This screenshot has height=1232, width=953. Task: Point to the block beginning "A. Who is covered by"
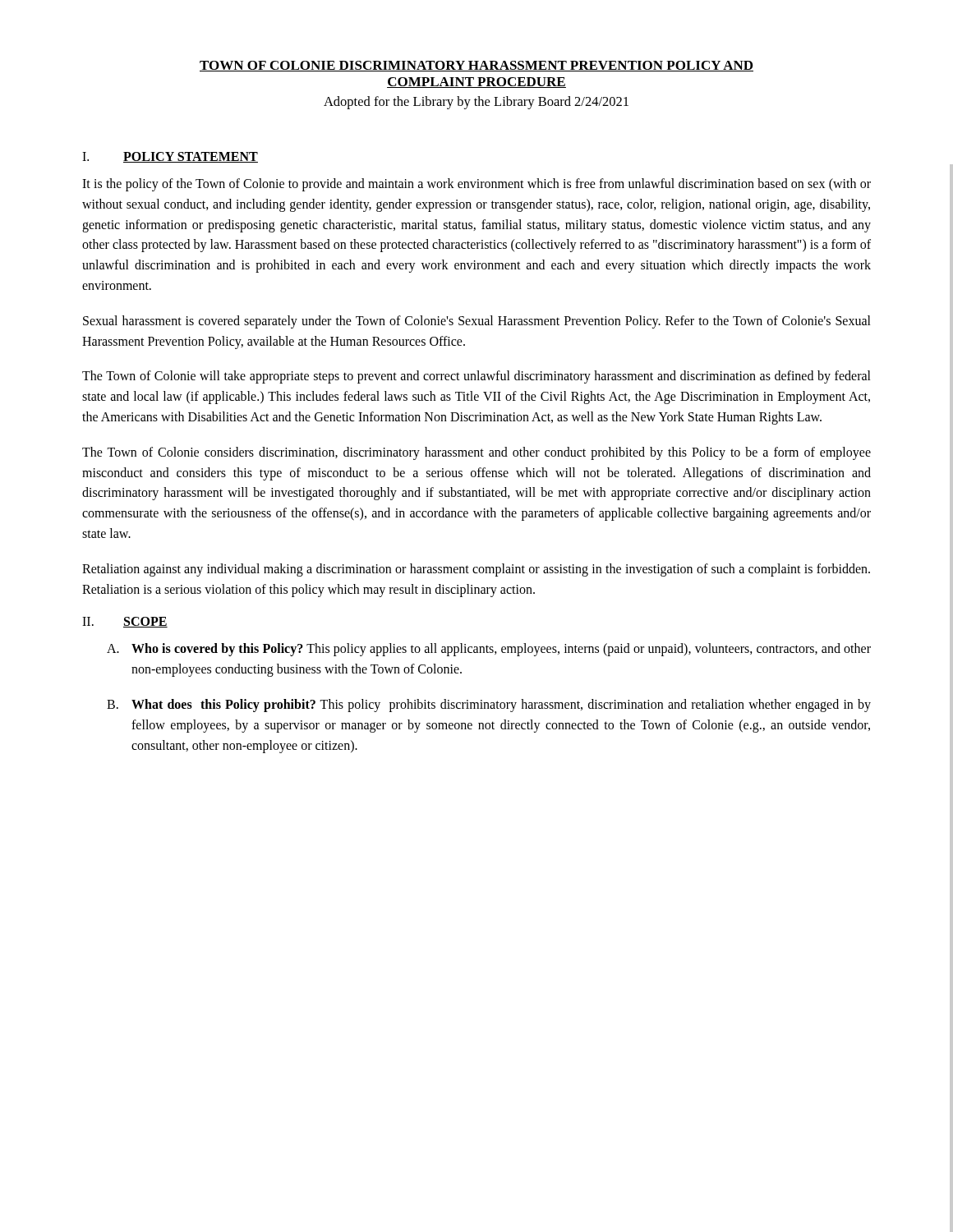pyautogui.click(x=489, y=660)
